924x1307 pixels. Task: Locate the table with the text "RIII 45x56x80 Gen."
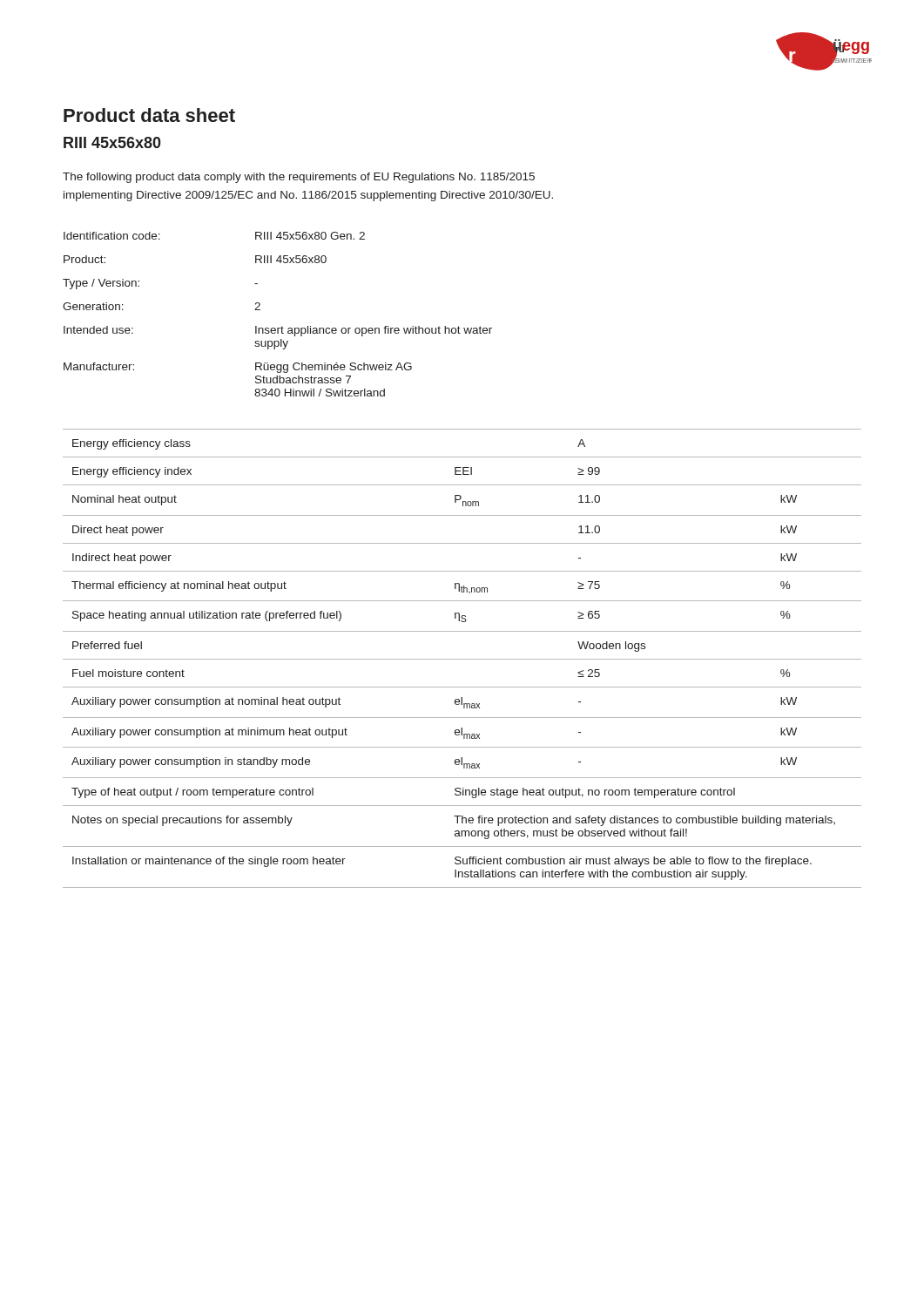click(462, 314)
